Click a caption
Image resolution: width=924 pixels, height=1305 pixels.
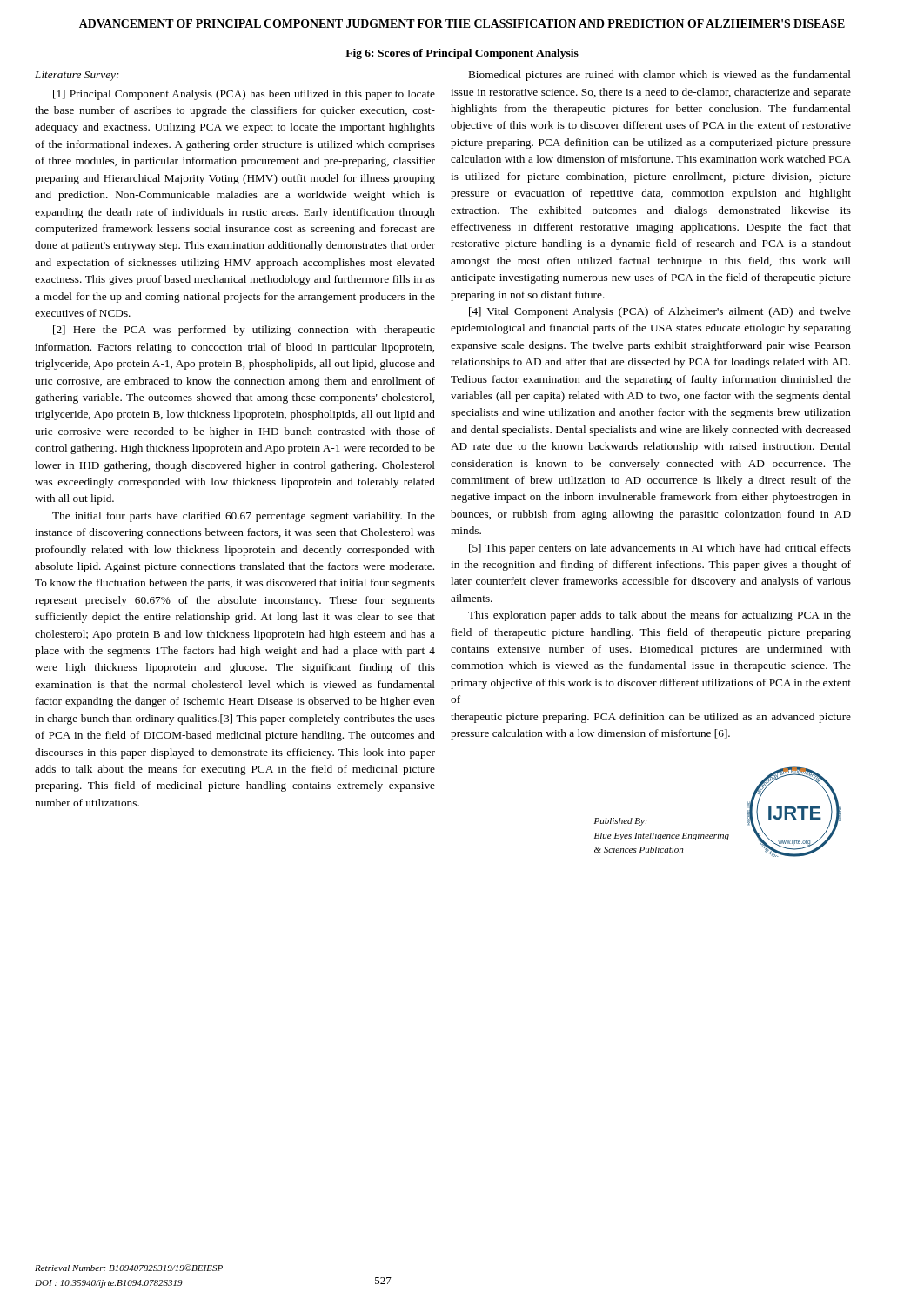pyautogui.click(x=661, y=835)
